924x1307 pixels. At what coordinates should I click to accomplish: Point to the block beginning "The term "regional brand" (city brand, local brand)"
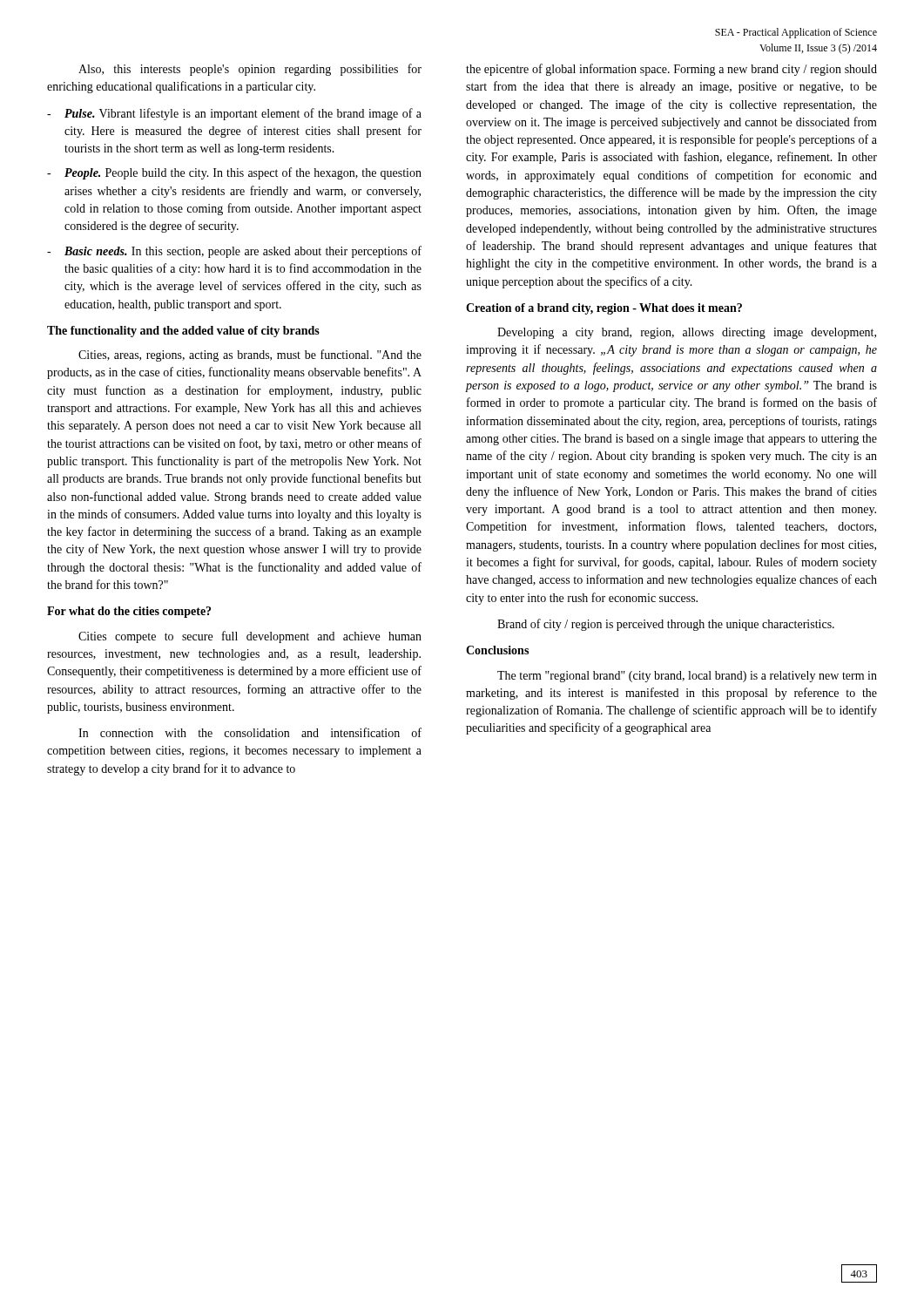(671, 702)
